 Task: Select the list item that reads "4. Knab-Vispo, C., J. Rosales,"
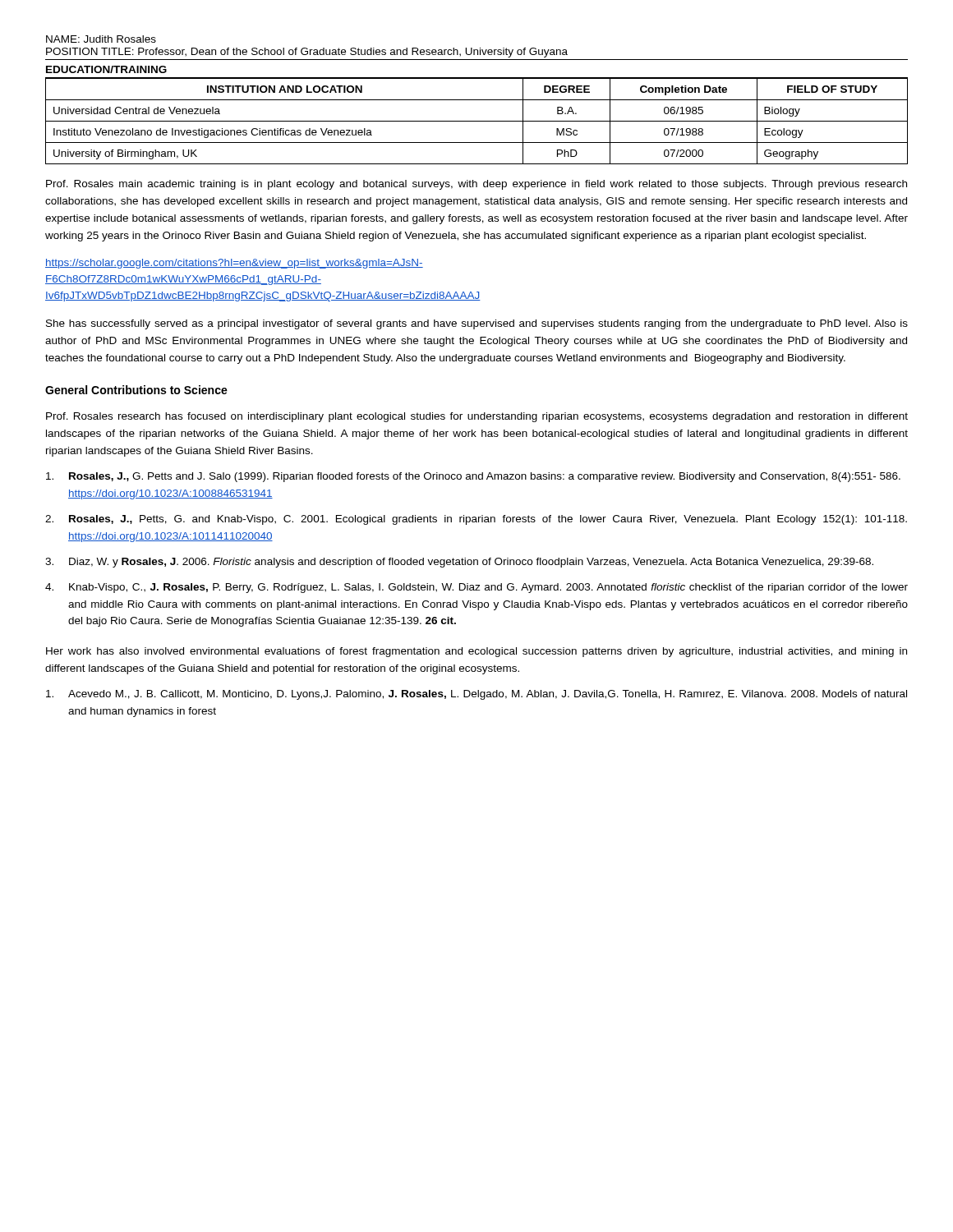tap(476, 604)
